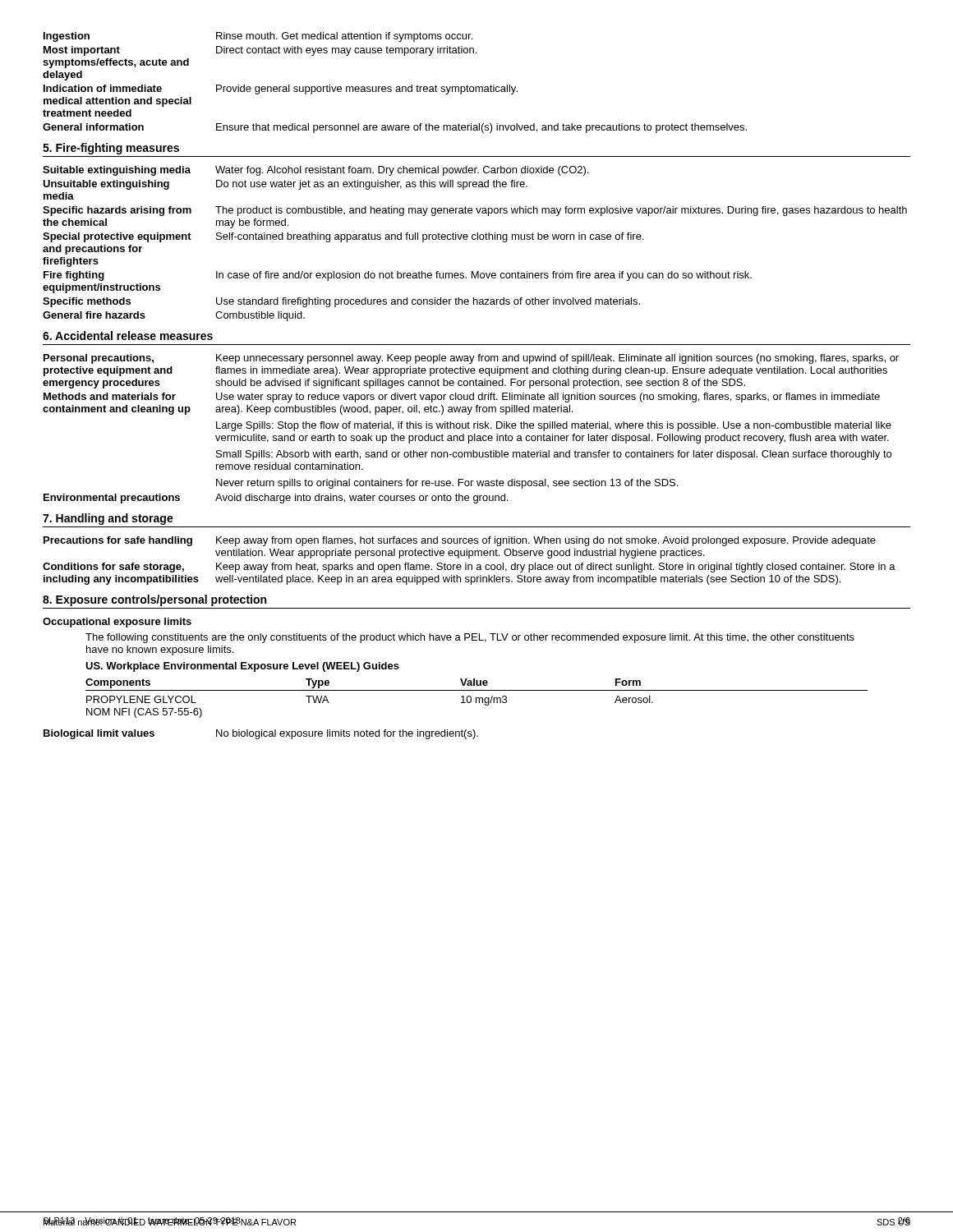Navigate to the text starting "Indication of immediatemedical attention and specialtreatment"
Viewport: 953px width, 1232px height.
click(x=476, y=101)
